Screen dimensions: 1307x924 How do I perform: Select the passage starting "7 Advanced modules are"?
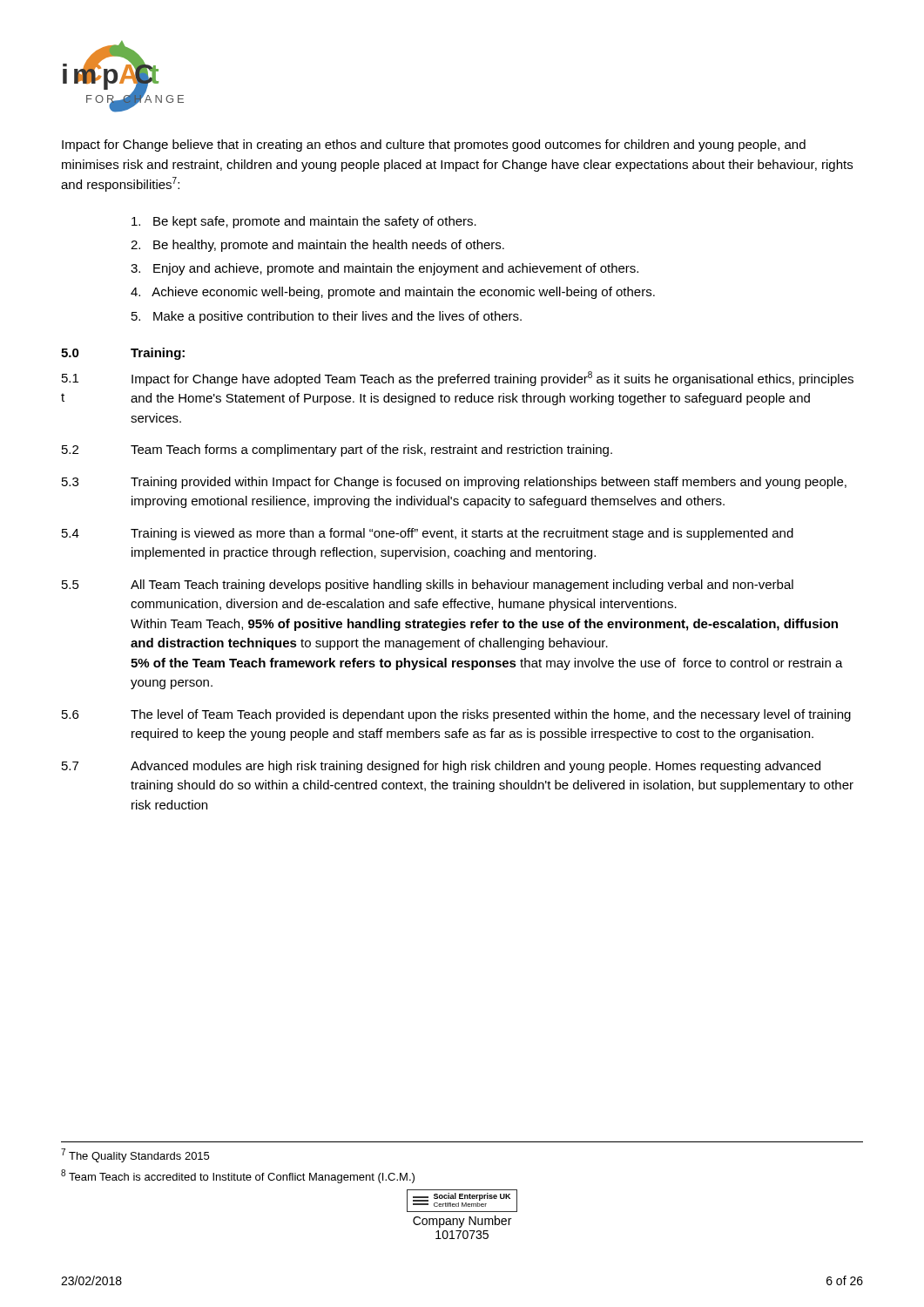[462, 786]
